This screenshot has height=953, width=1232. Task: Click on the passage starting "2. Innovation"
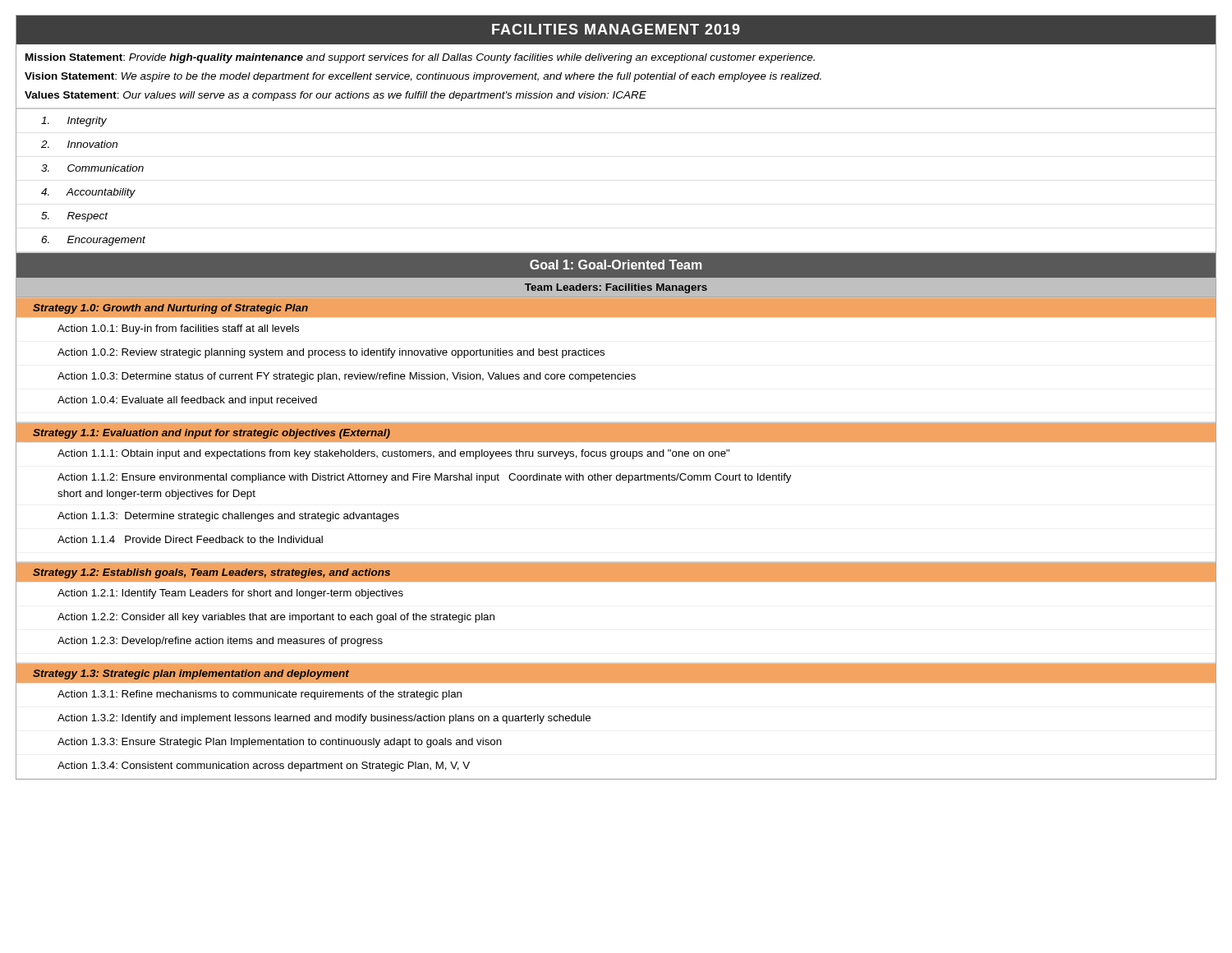point(80,144)
